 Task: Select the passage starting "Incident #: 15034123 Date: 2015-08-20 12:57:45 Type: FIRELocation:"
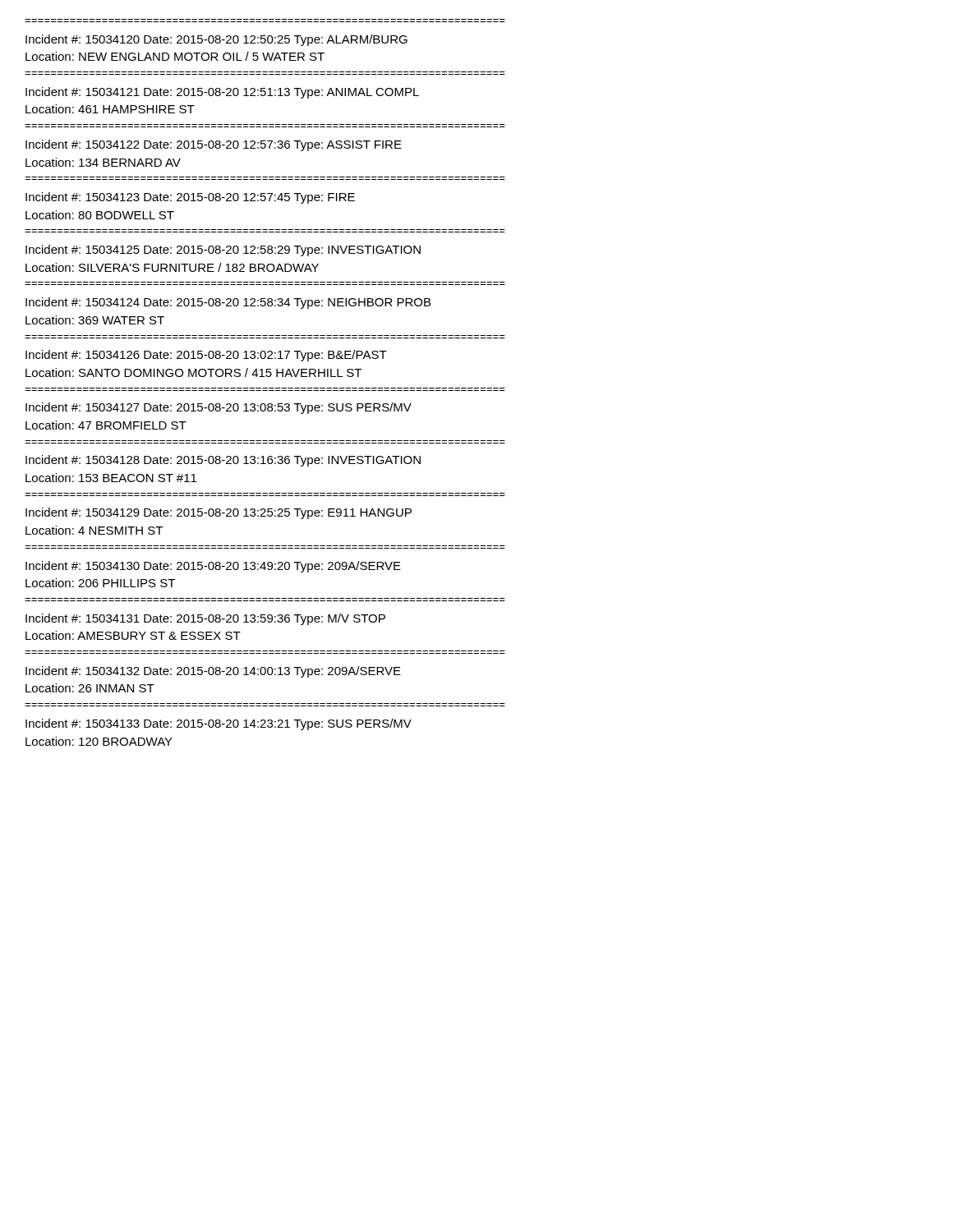click(190, 206)
